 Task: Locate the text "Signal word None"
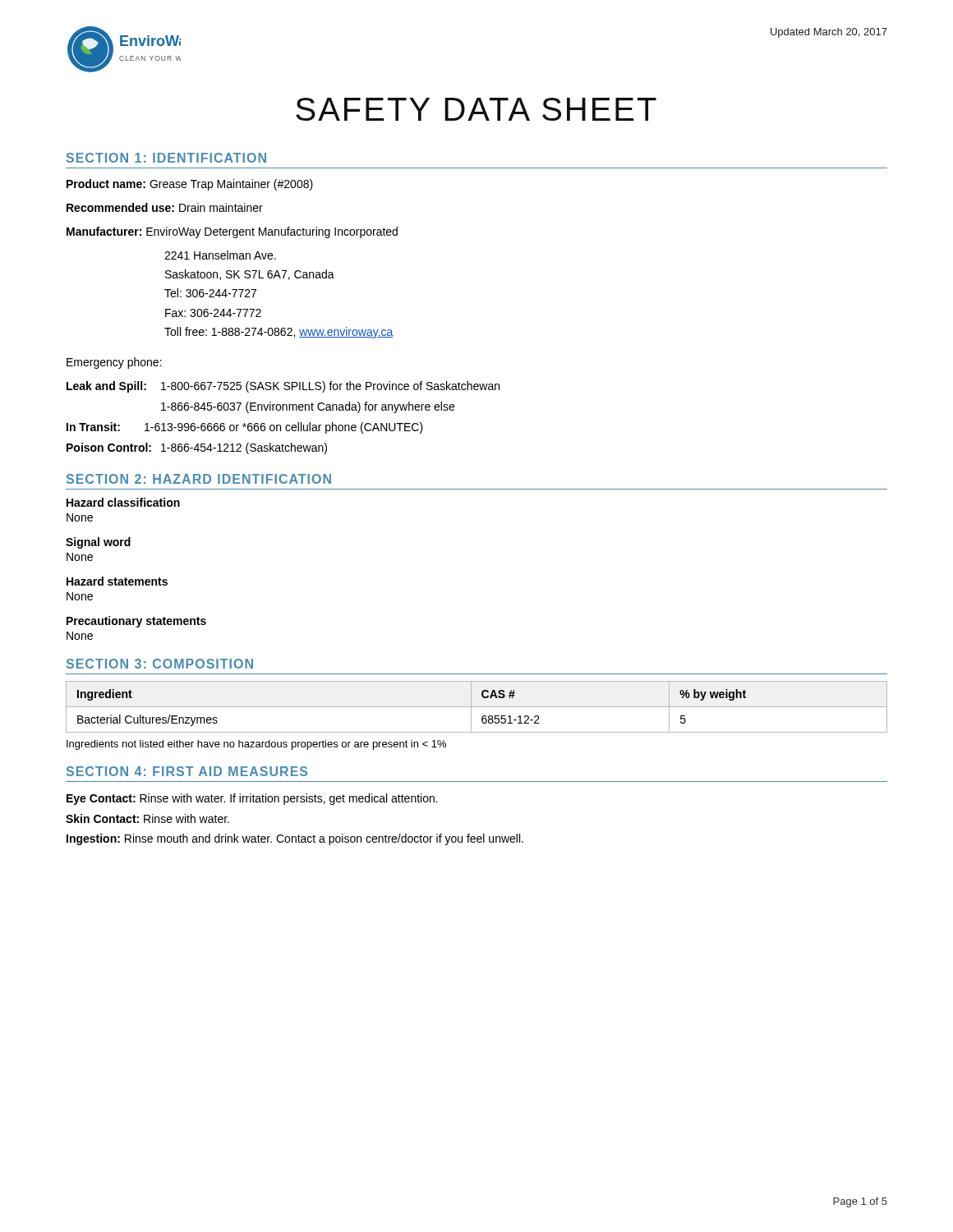coord(98,543)
